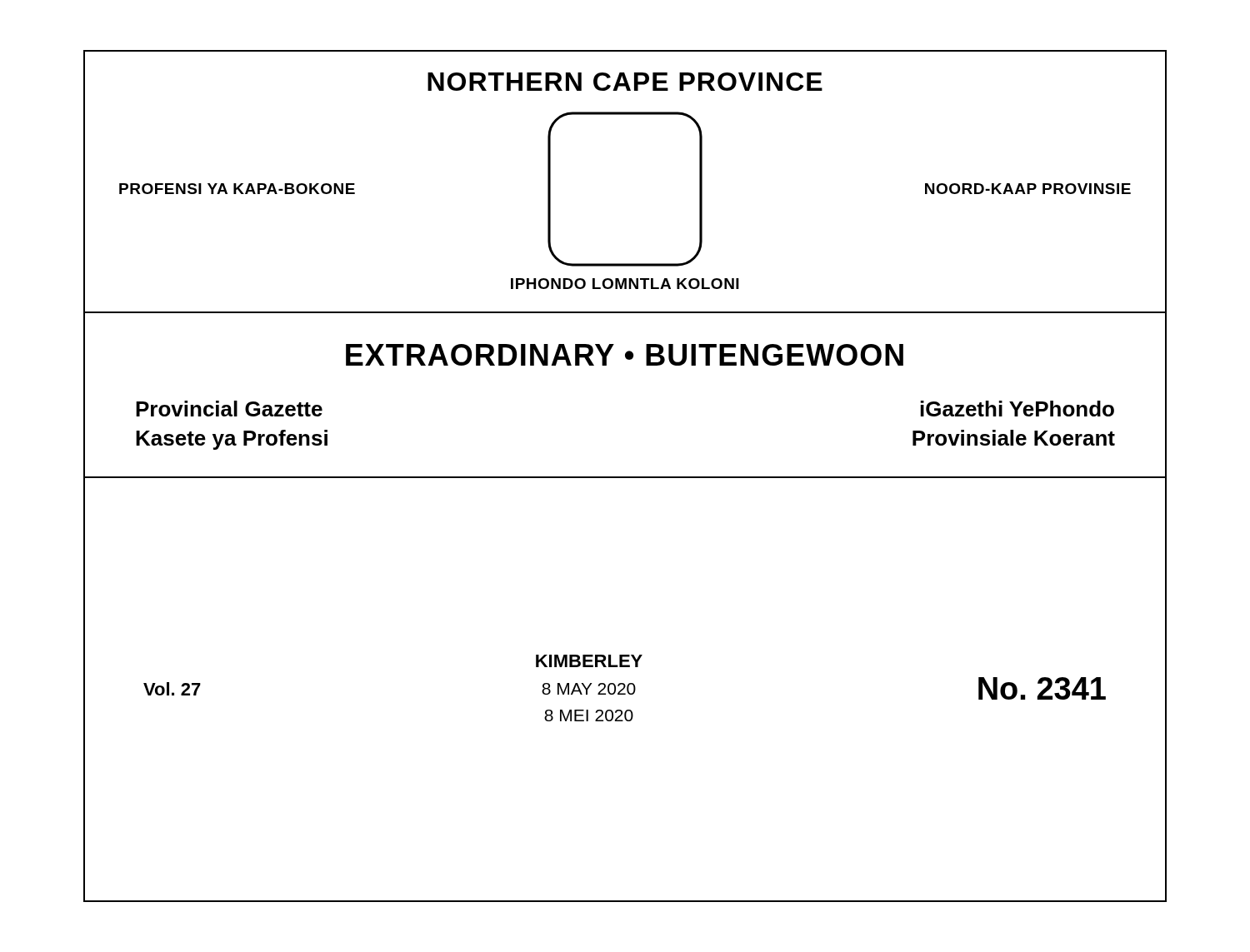Locate the text "NORTHERN CAPE PROVINCE"

[625, 82]
